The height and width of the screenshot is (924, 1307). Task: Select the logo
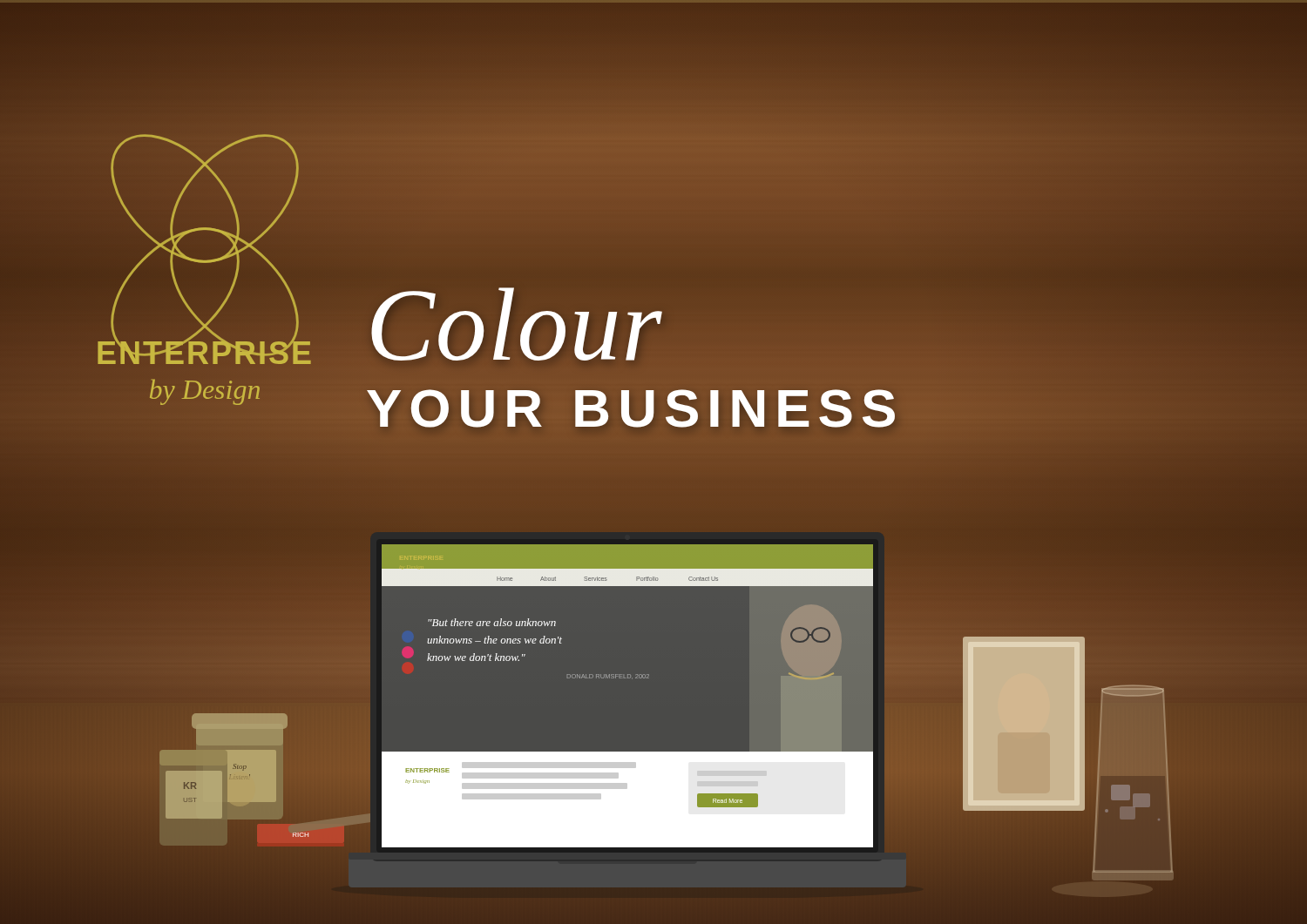[x=205, y=266]
